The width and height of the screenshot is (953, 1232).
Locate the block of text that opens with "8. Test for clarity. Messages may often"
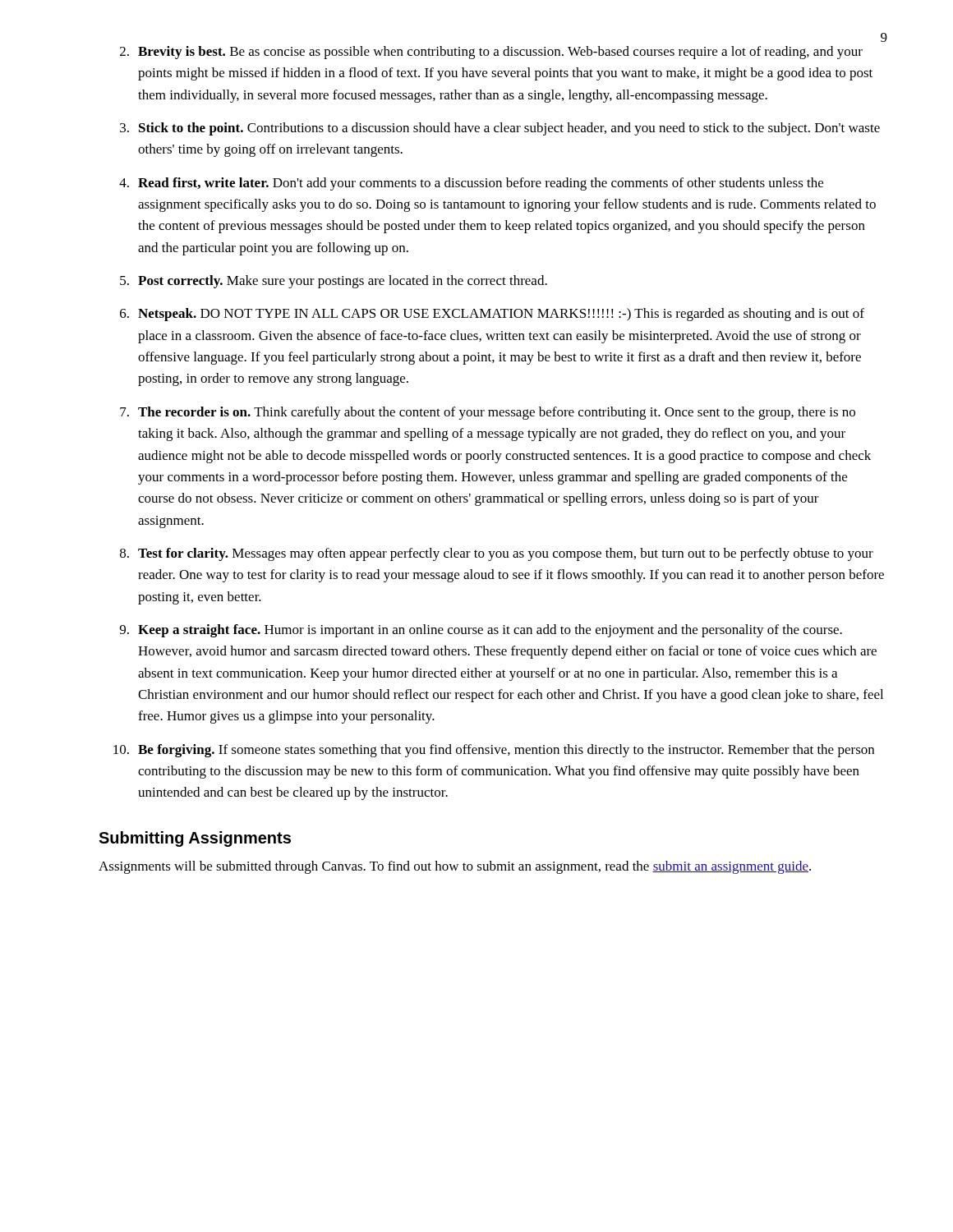493,575
